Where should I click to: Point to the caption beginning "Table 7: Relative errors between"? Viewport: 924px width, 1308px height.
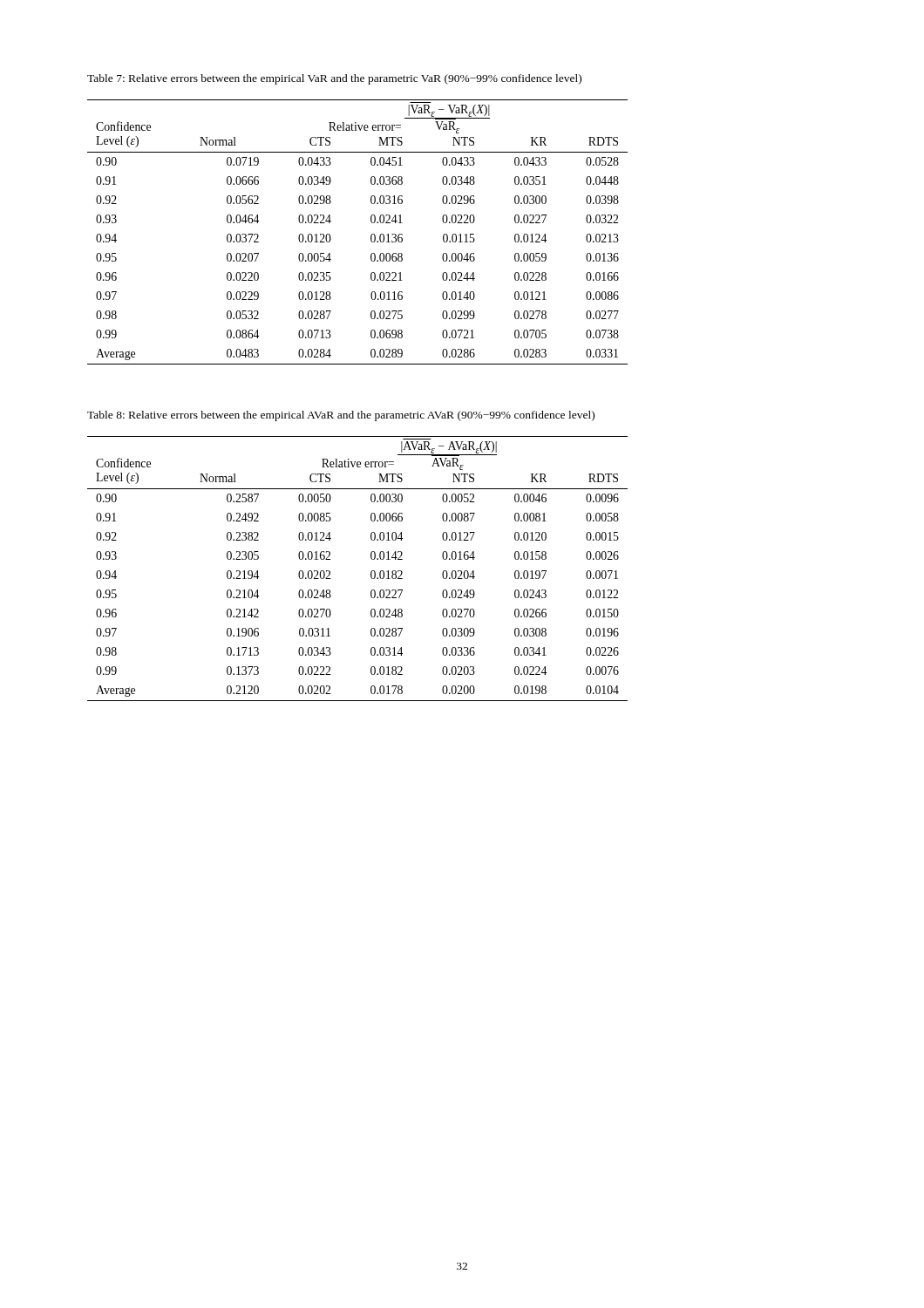(x=335, y=78)
